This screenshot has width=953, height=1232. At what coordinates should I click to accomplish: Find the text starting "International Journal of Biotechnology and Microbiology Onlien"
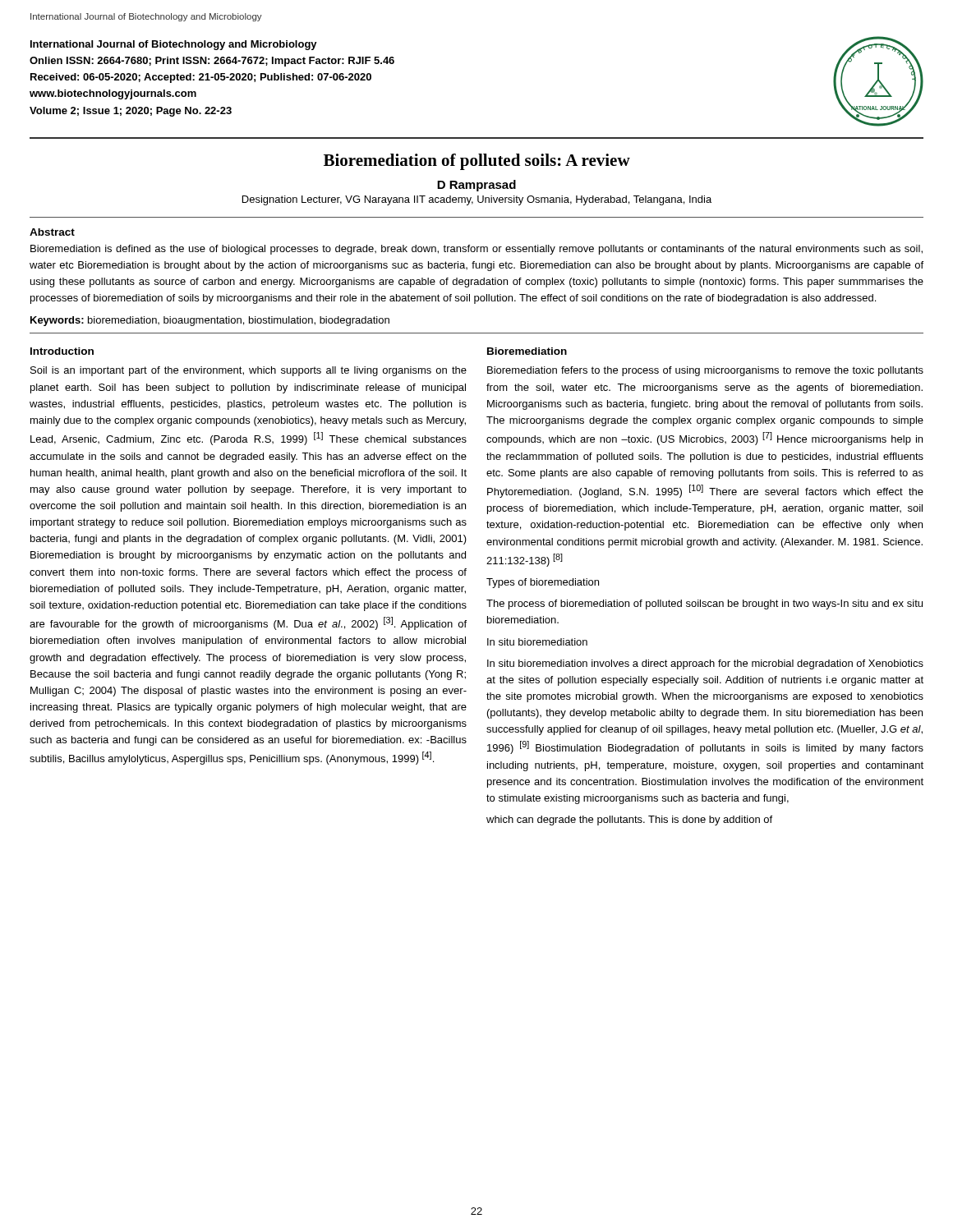174,45
